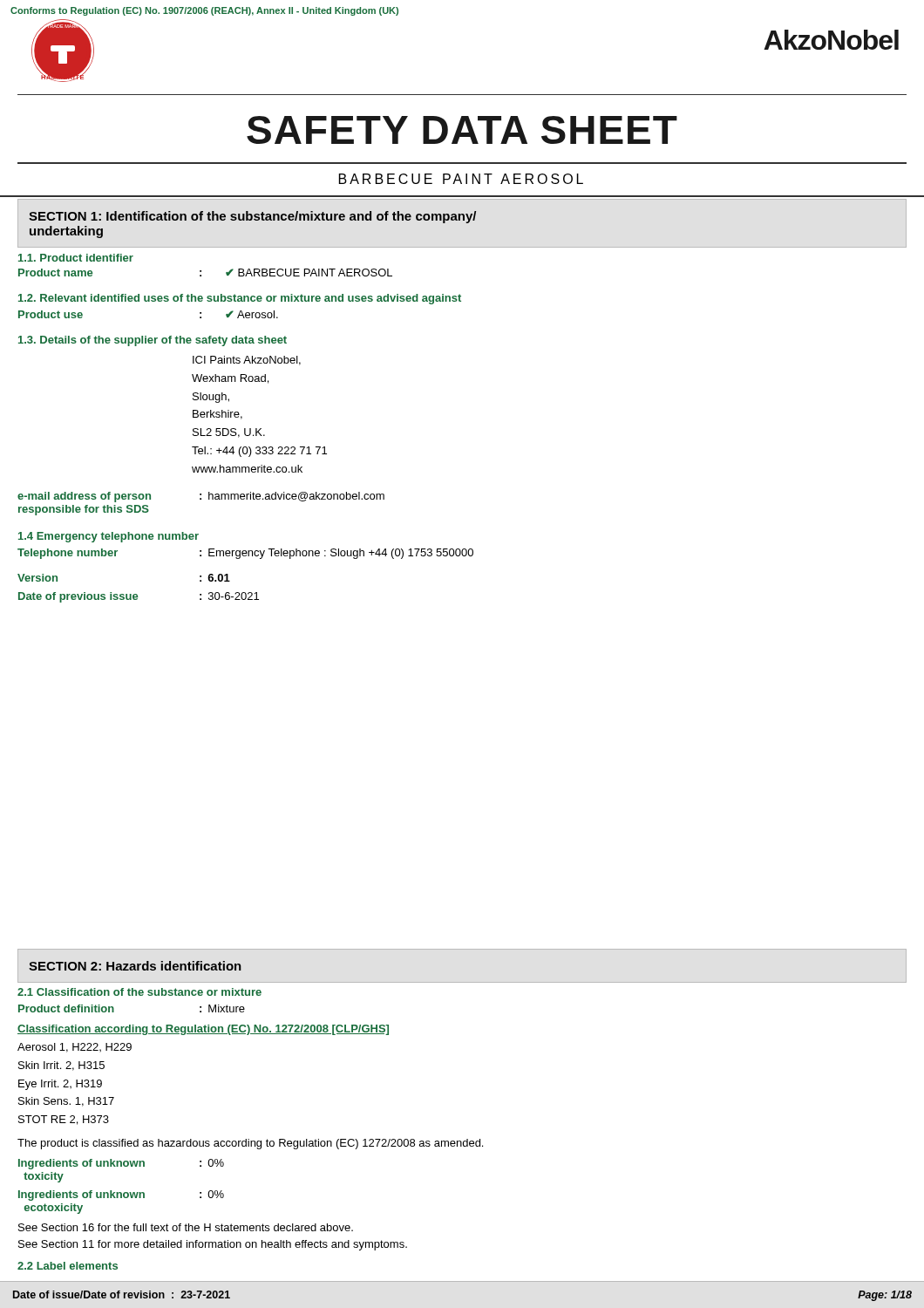
Task: Where does it say "2 Label elements"?
Action: [68, 1266]
